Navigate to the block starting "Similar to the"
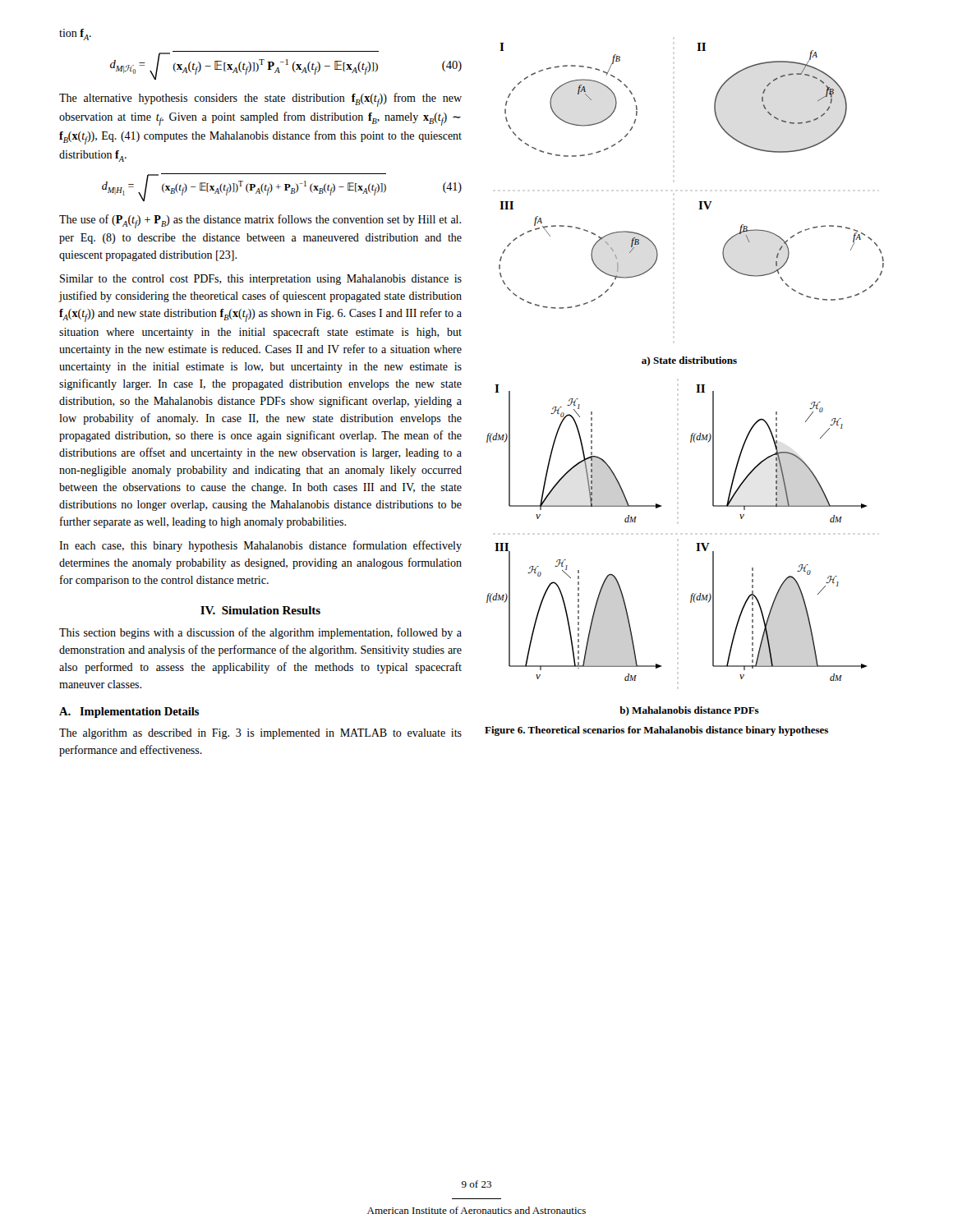The height and width of the screenshot is (1232, 953). (260, 401)
